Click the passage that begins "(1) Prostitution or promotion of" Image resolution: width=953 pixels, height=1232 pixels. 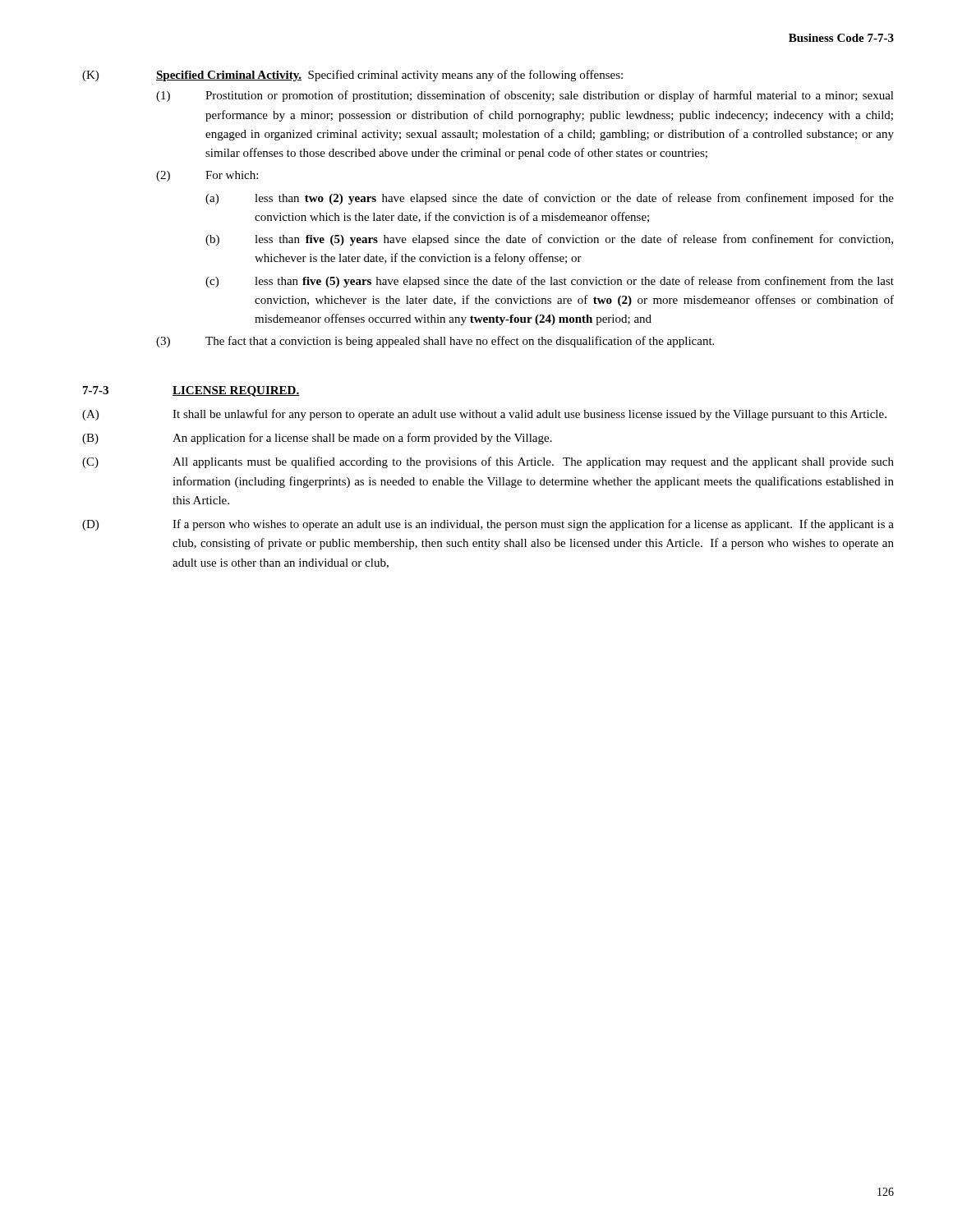(525, 125)
